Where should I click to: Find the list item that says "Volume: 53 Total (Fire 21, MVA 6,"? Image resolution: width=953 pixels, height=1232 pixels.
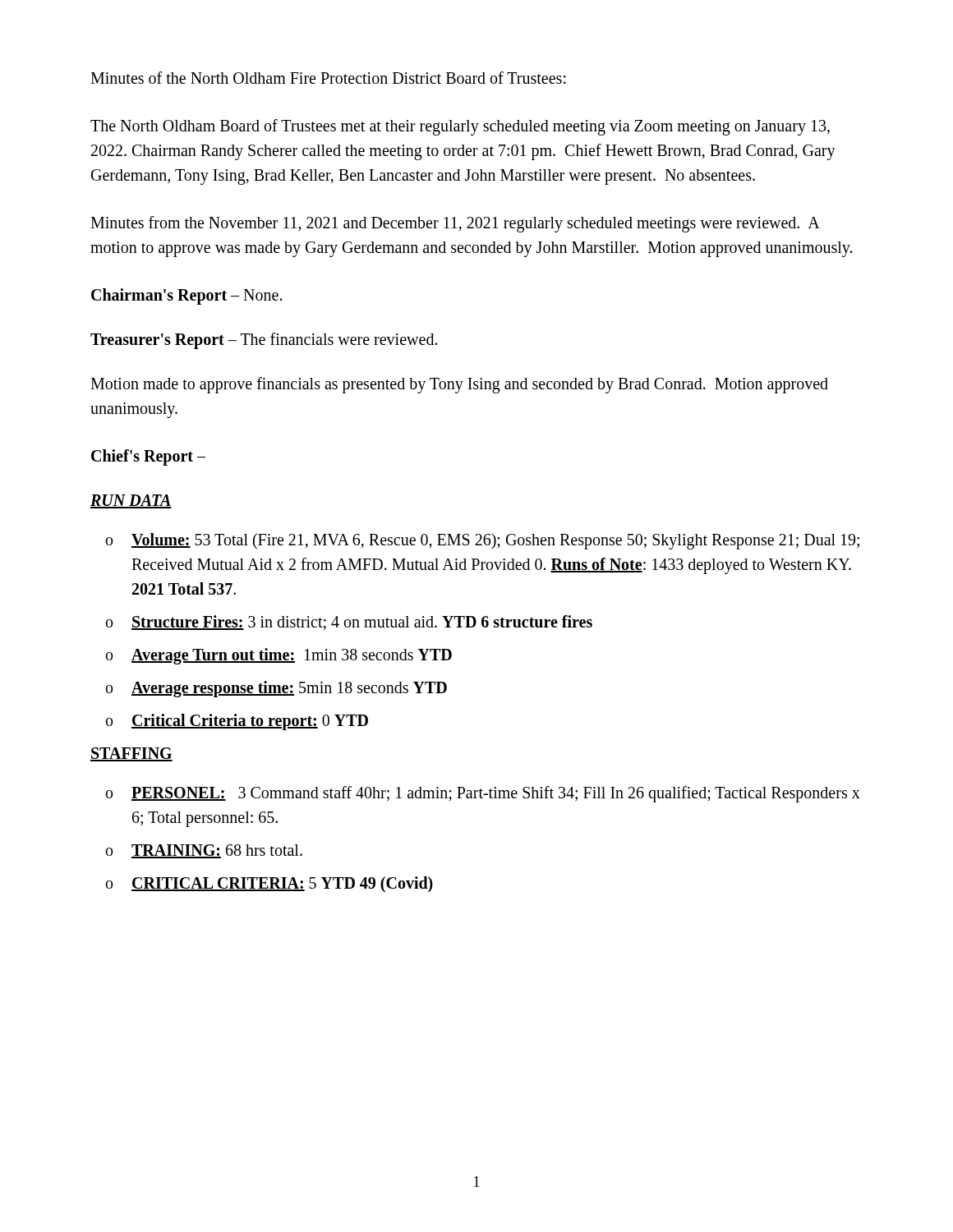(496, 564)
